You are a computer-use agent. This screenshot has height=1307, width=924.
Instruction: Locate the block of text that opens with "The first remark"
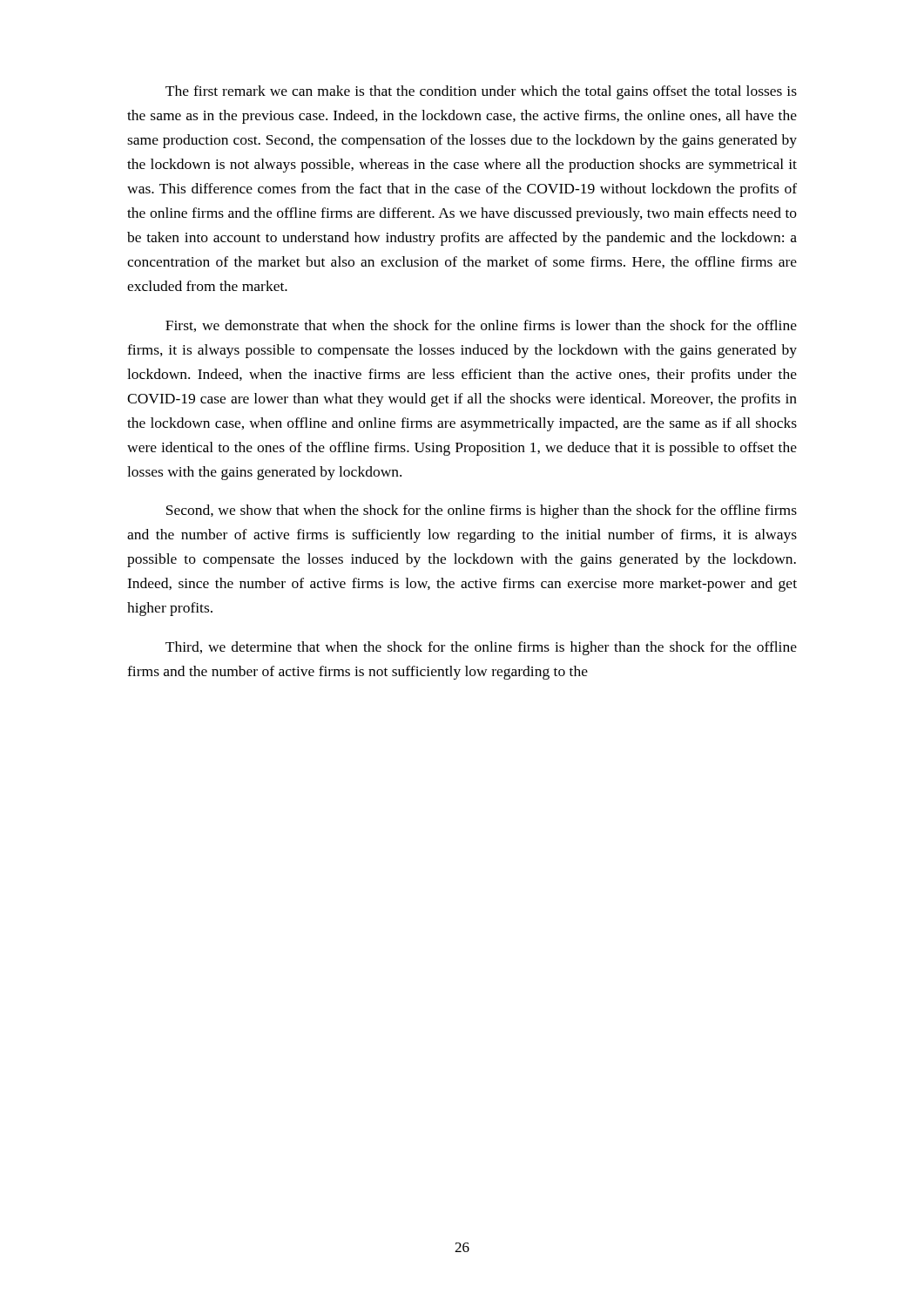[x=462, y=188]
